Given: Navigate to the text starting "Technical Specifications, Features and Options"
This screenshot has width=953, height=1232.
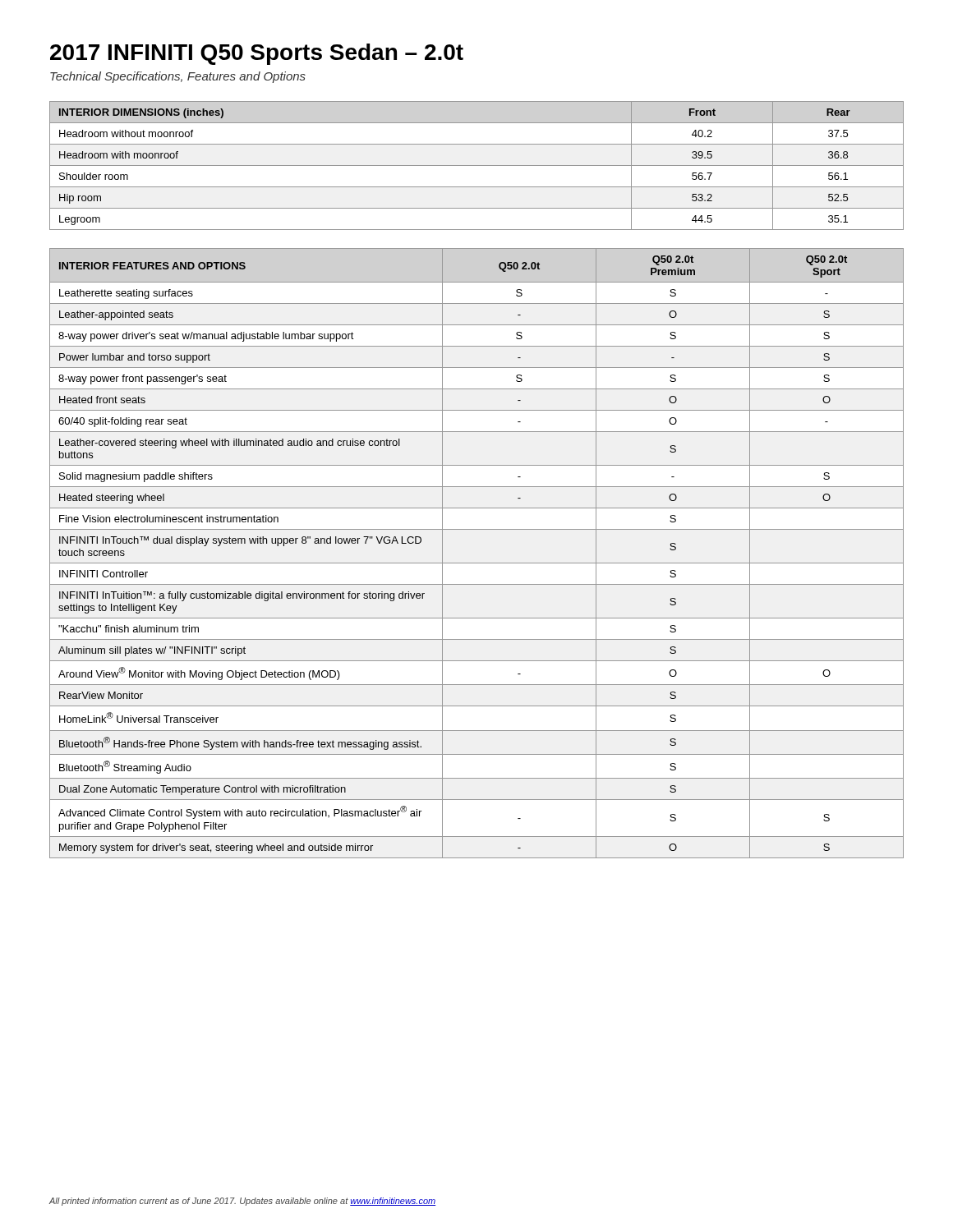Looking at the screenshot, I should [x=178, y=77].
